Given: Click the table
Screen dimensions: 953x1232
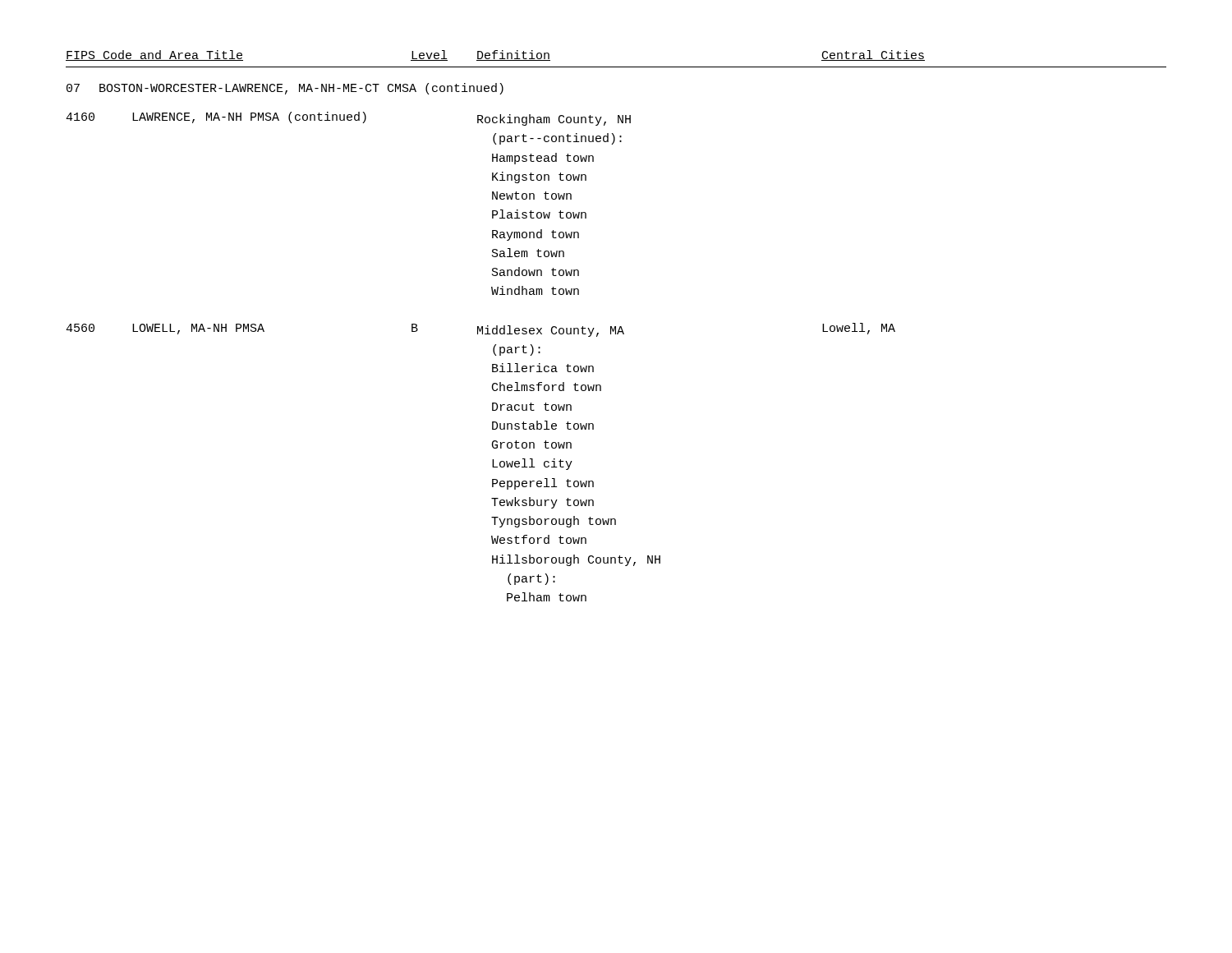Looking at the screenshot, I should pos(616,329).
